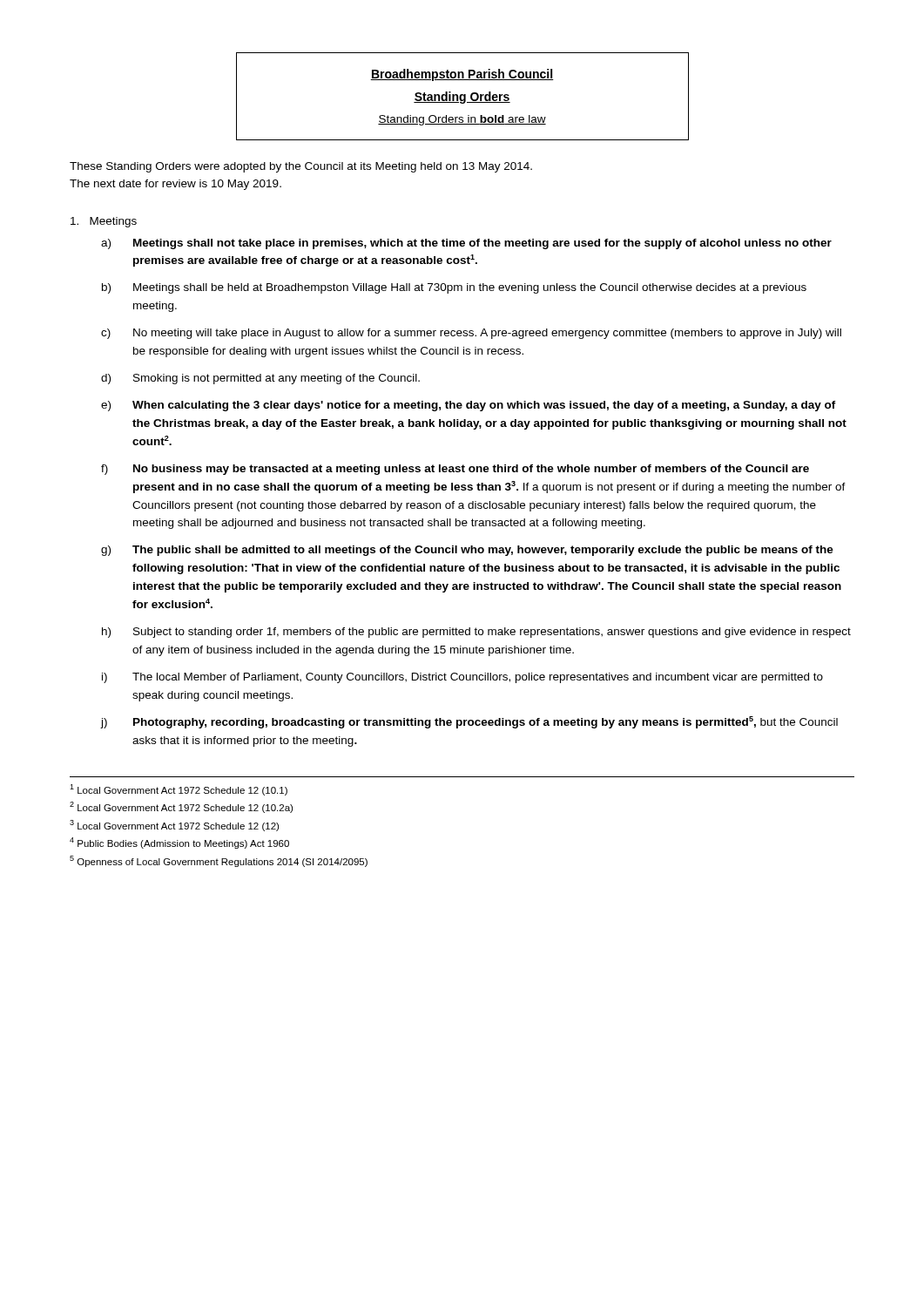Select the list item that reads "b) Meetings shall be"

(478, 297)
